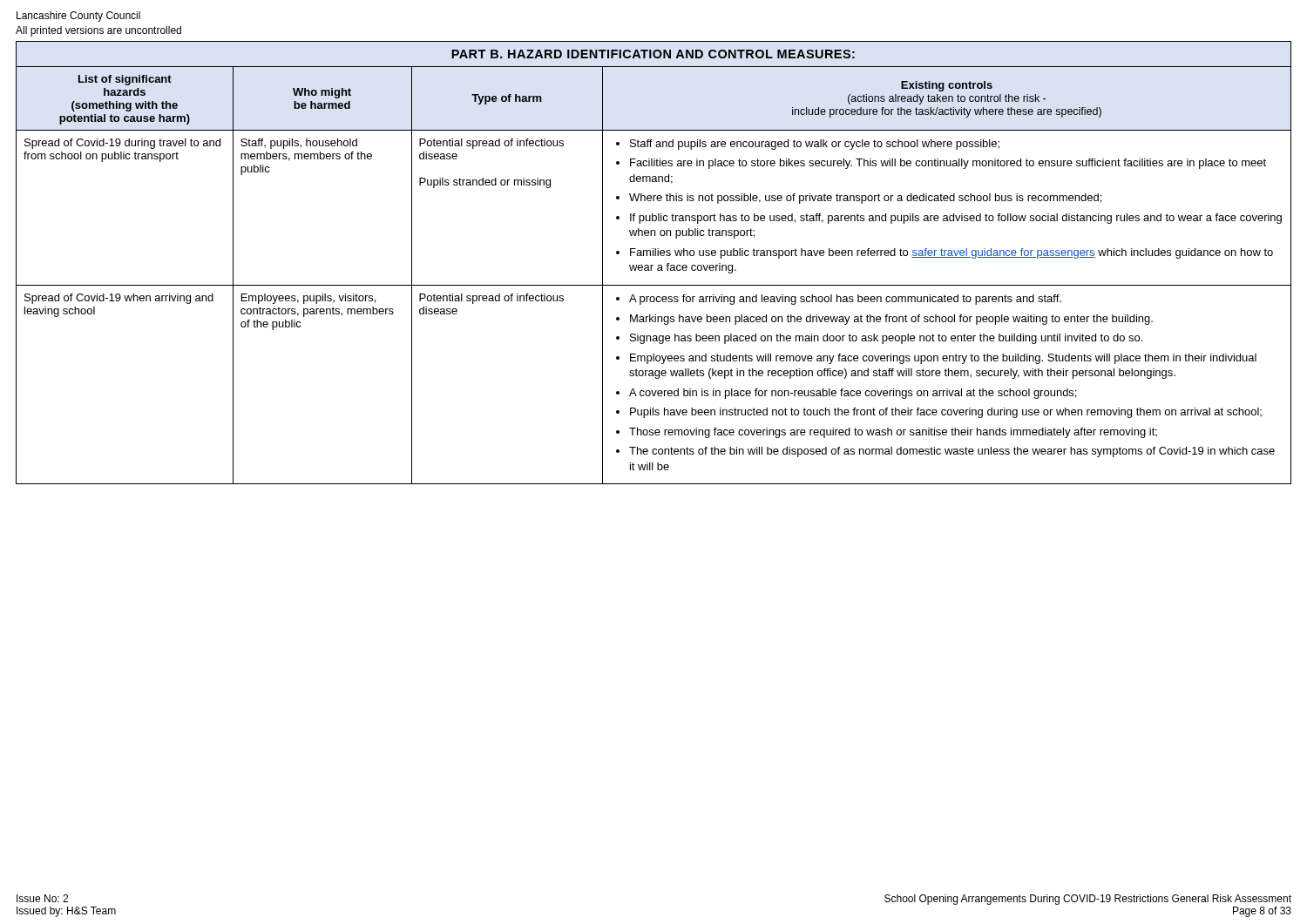Click on the table containing "List of significant"
1307x924 pixels.
click(654, 263)
